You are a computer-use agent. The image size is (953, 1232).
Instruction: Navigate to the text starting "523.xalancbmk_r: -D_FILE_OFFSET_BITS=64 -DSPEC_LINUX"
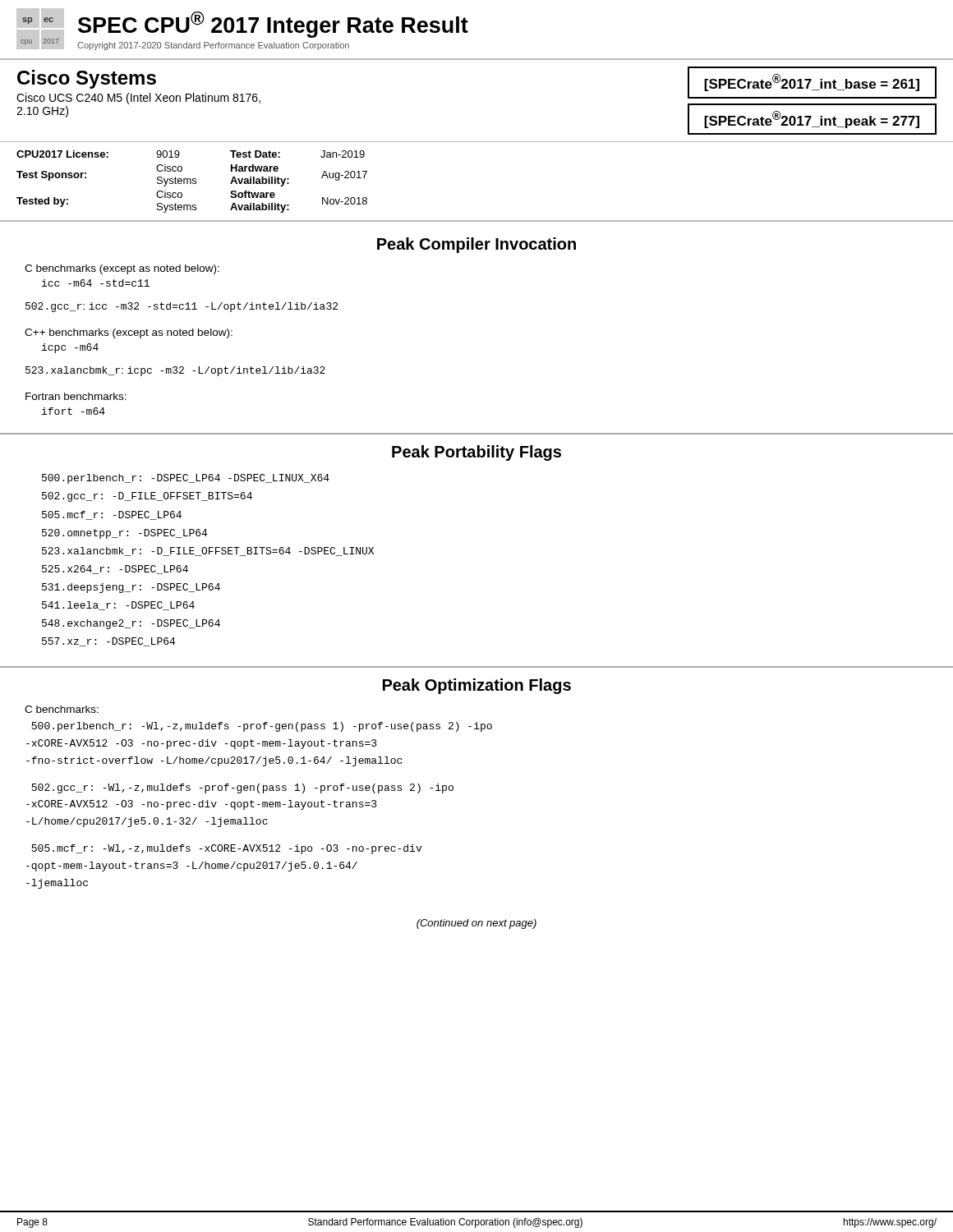click(x=208, y=551)
